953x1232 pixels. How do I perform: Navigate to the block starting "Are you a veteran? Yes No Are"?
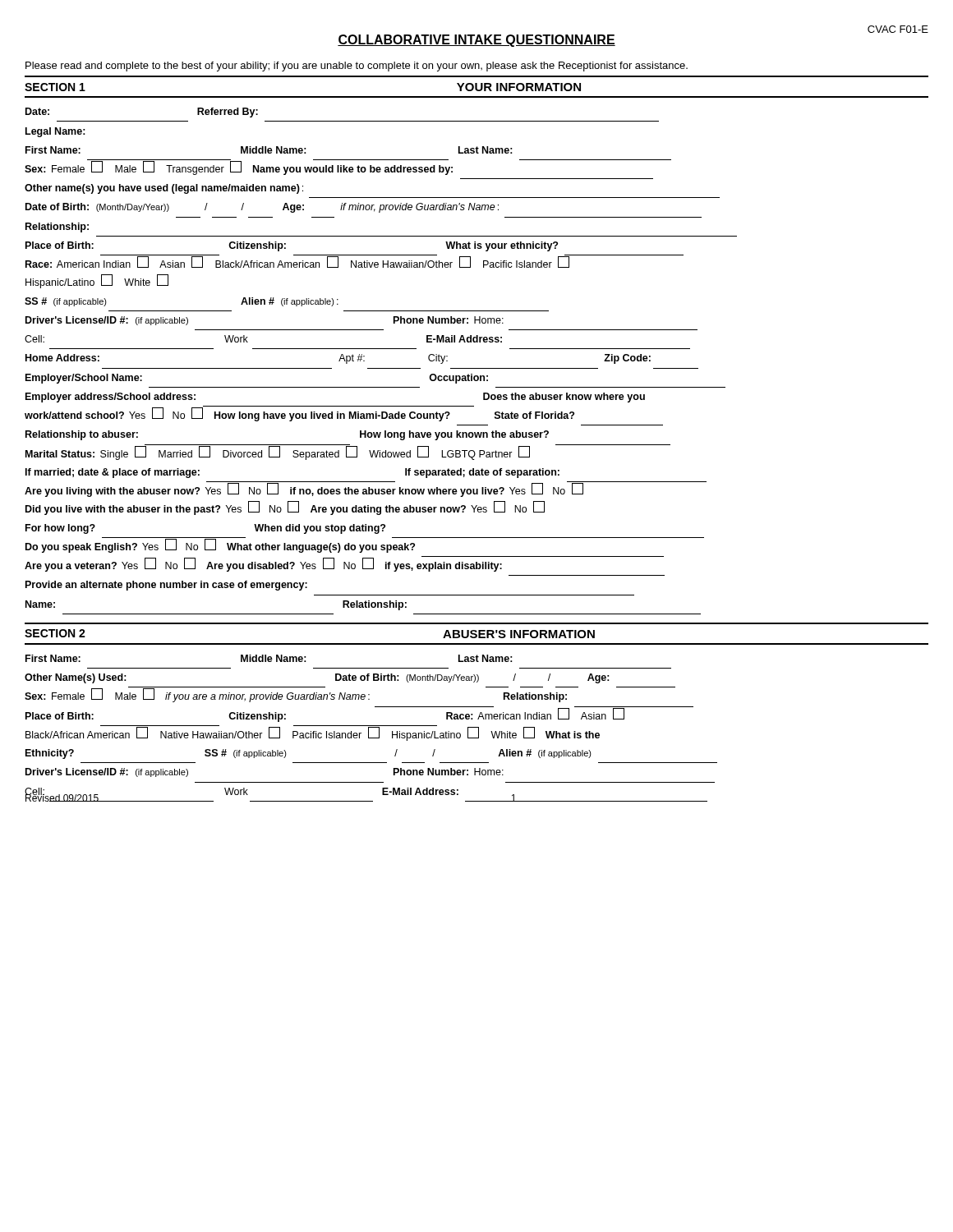[345, 567]
